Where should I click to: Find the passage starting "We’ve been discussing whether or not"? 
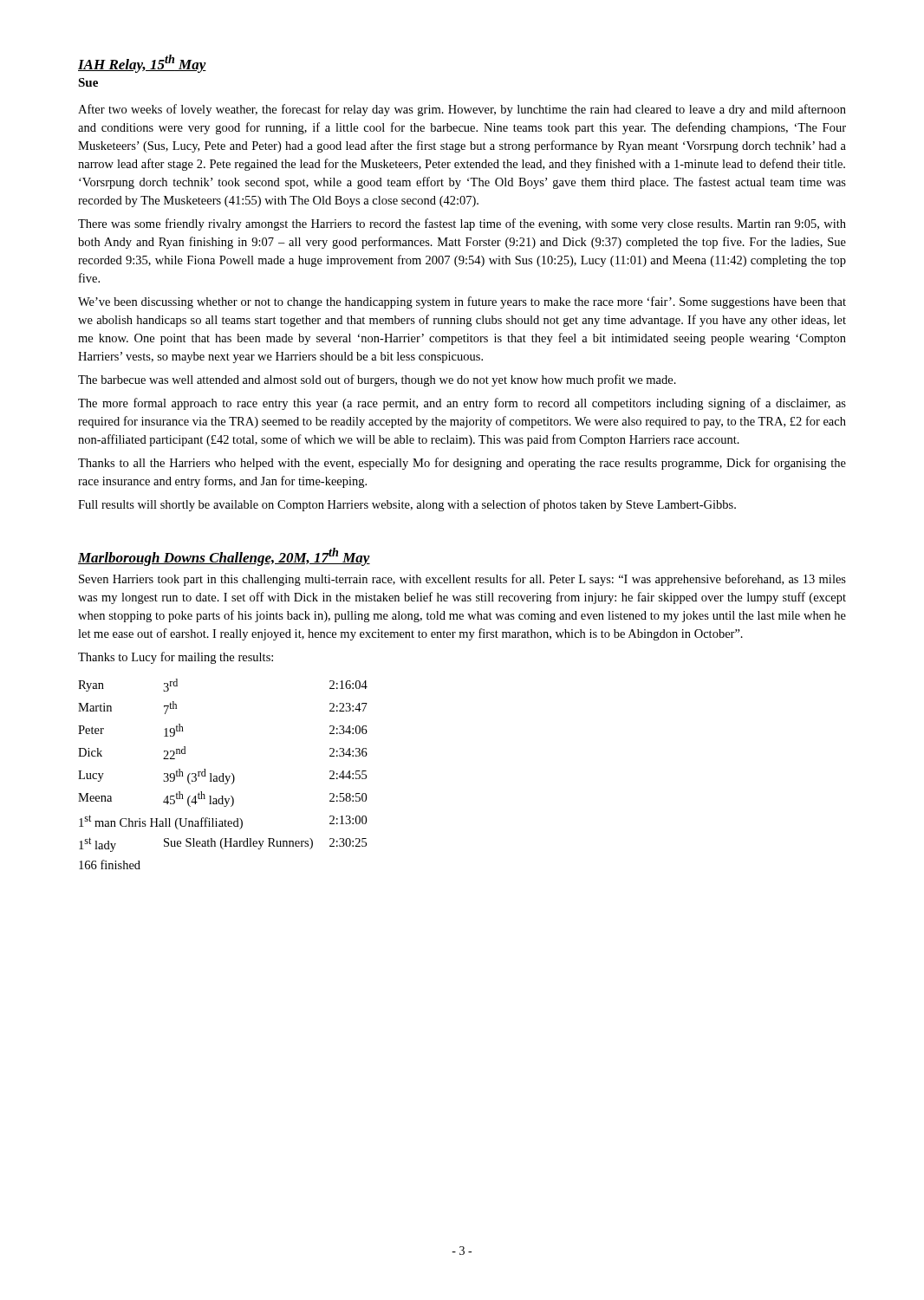(462, 329)
